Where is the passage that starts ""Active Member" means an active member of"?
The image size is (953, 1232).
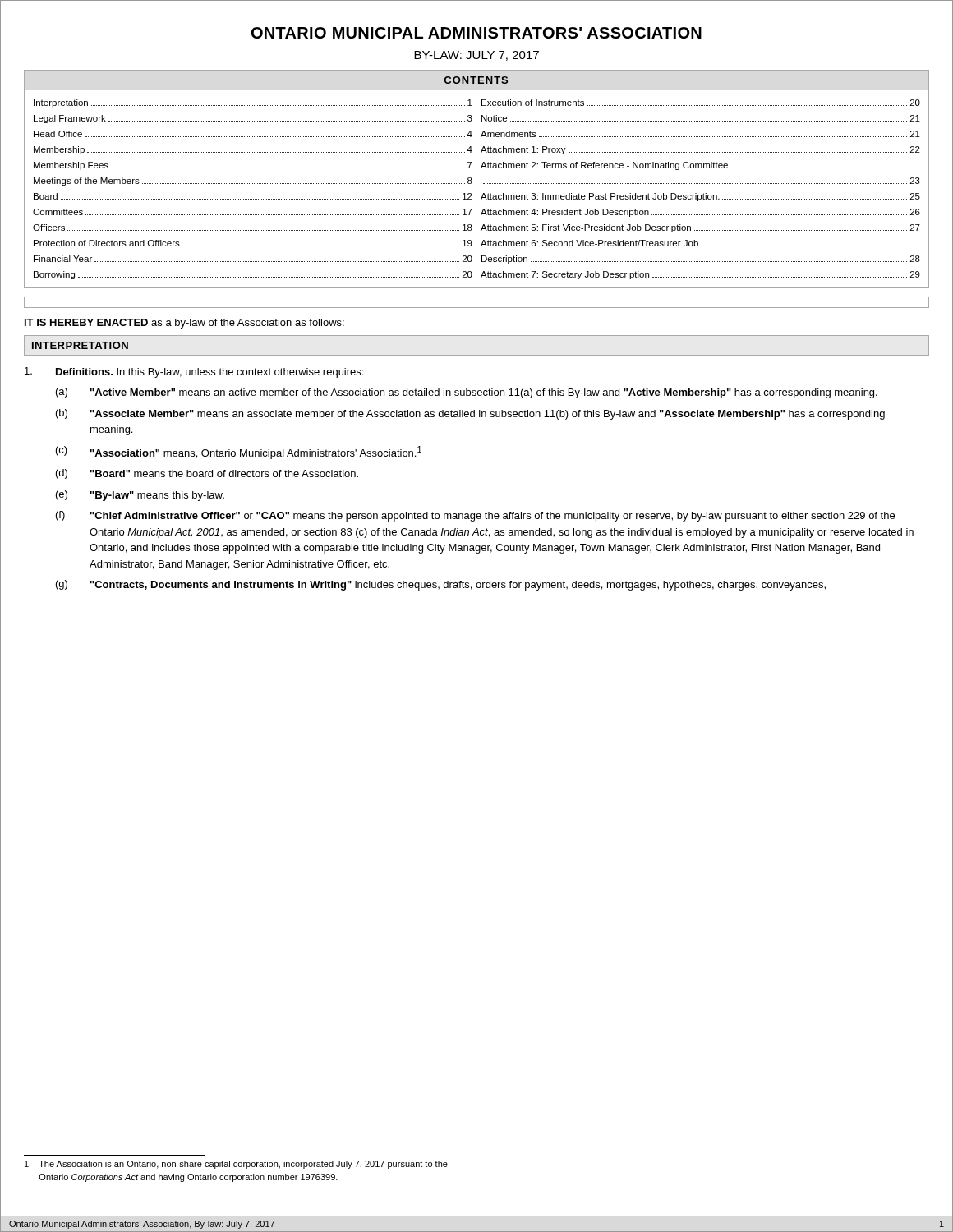click(484, 392)
